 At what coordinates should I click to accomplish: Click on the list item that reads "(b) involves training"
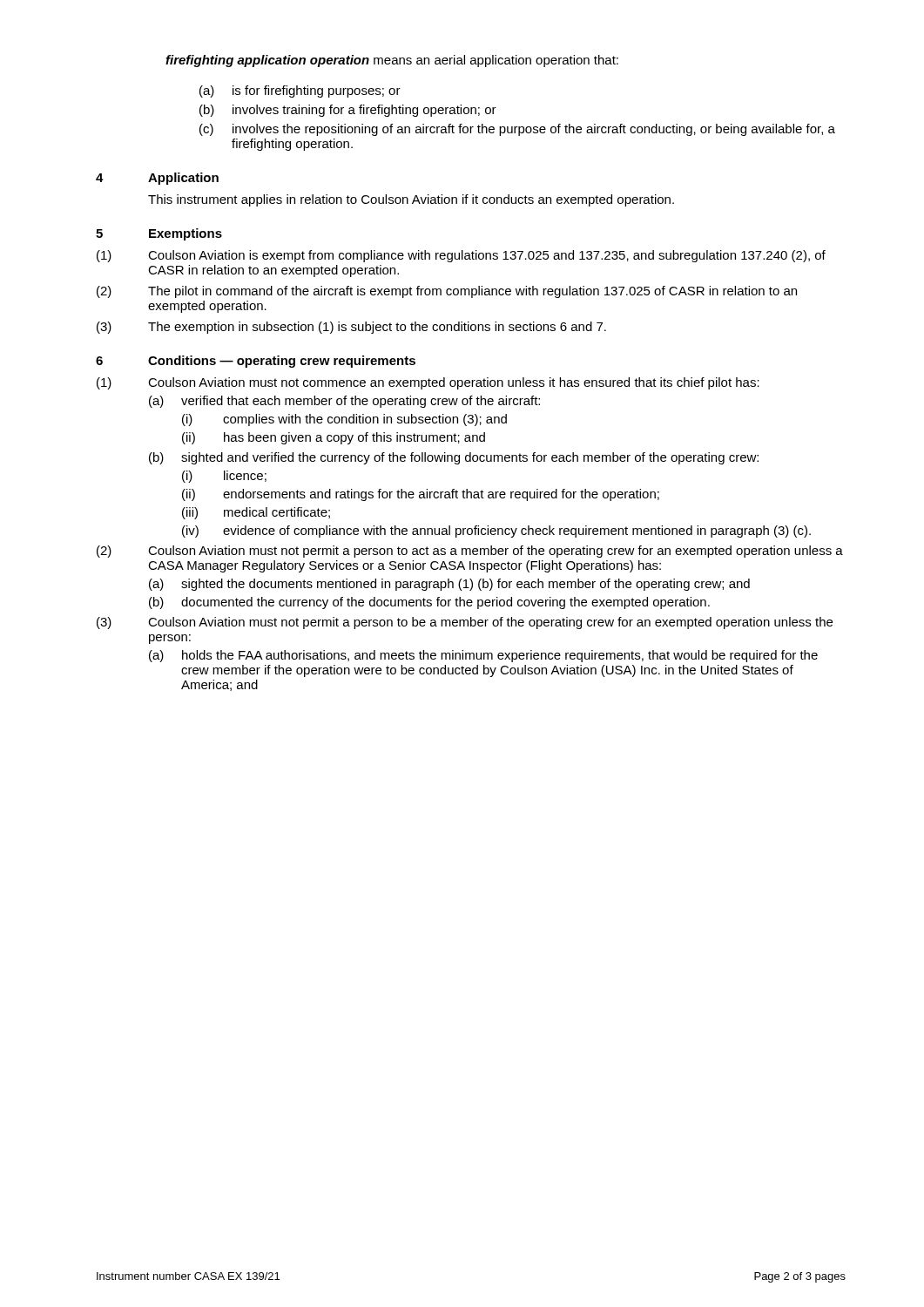pos(348,111)
